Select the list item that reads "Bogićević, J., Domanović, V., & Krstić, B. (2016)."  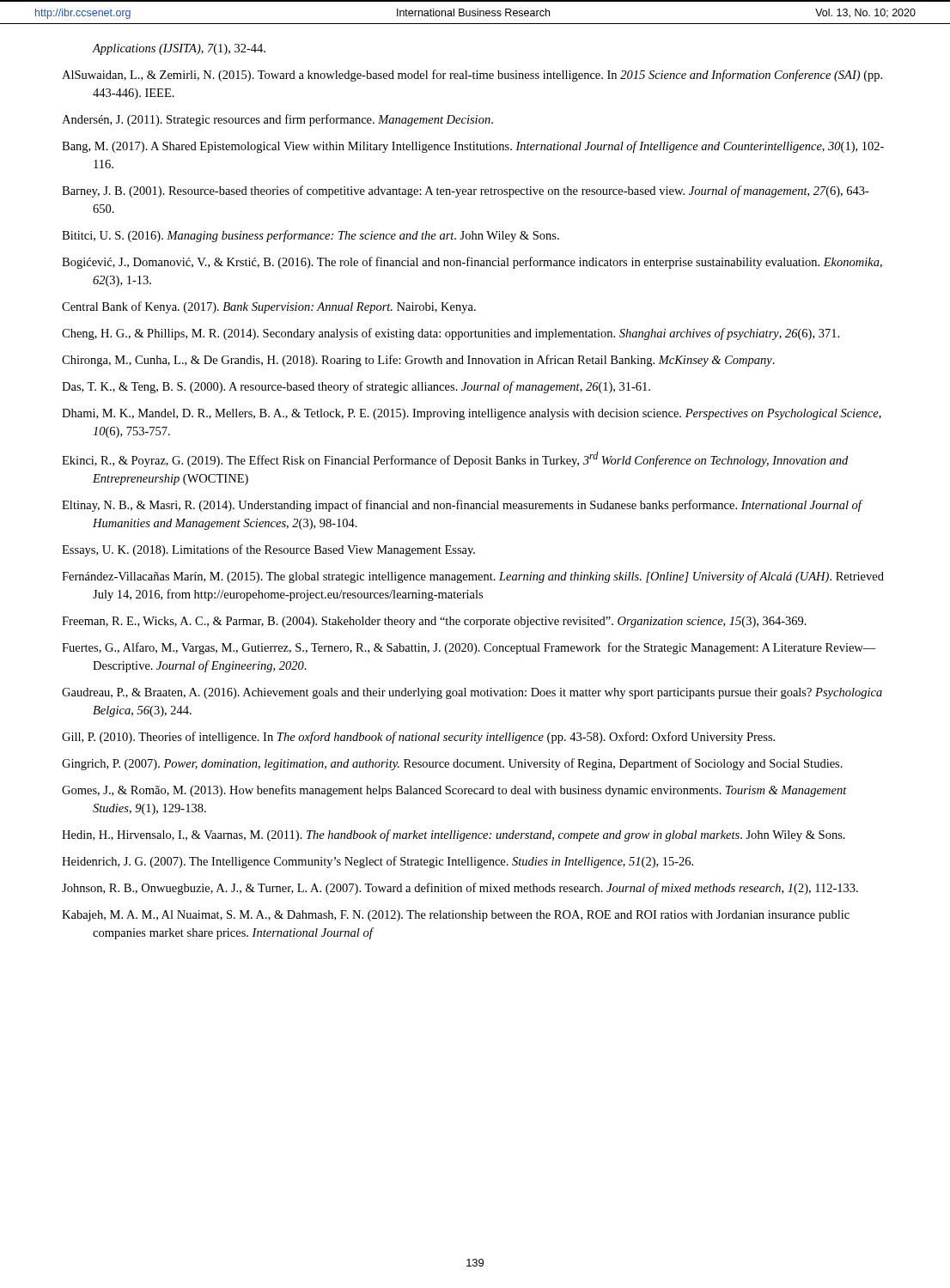click(472, 271)
